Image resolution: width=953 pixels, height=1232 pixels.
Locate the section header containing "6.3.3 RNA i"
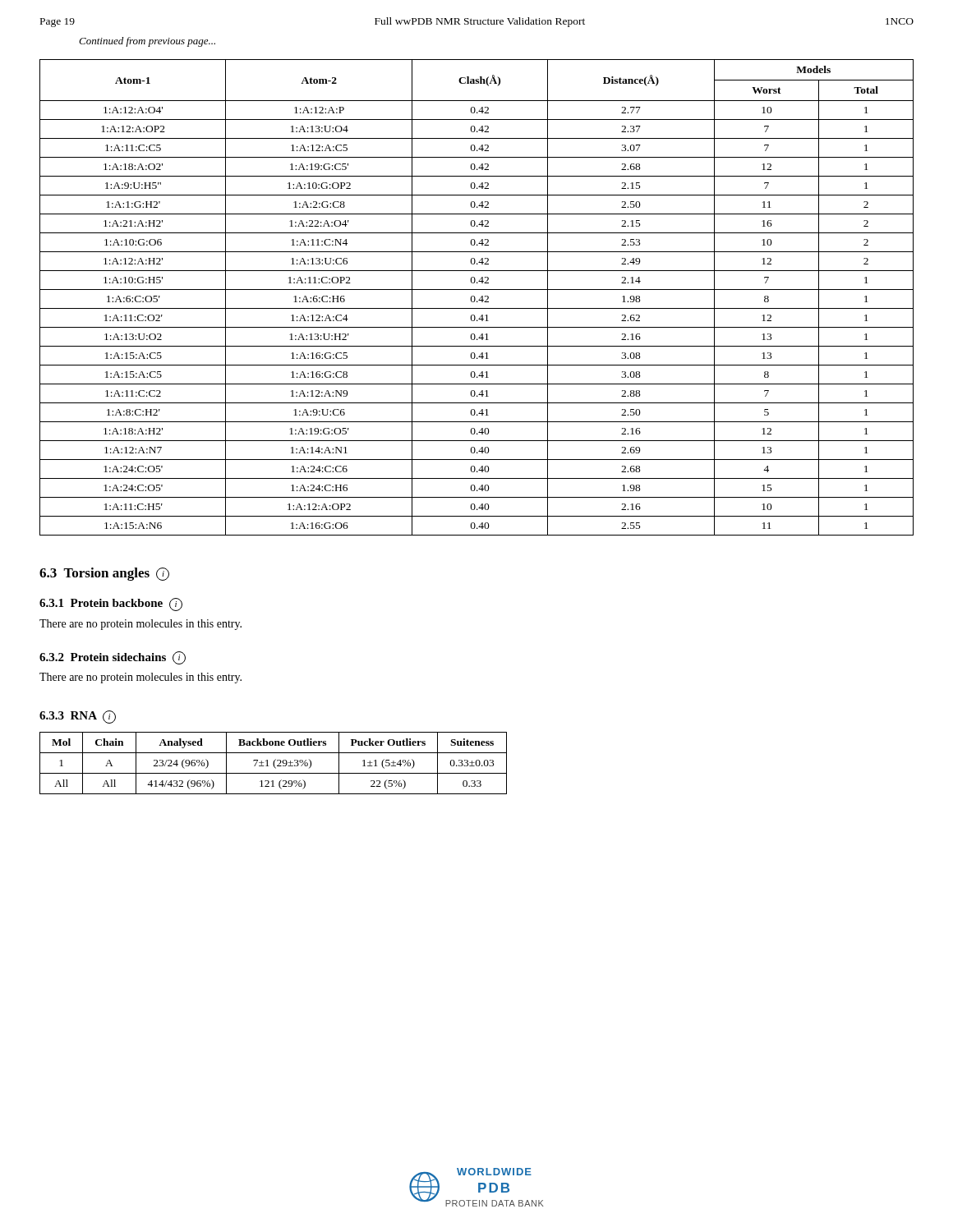78,716
